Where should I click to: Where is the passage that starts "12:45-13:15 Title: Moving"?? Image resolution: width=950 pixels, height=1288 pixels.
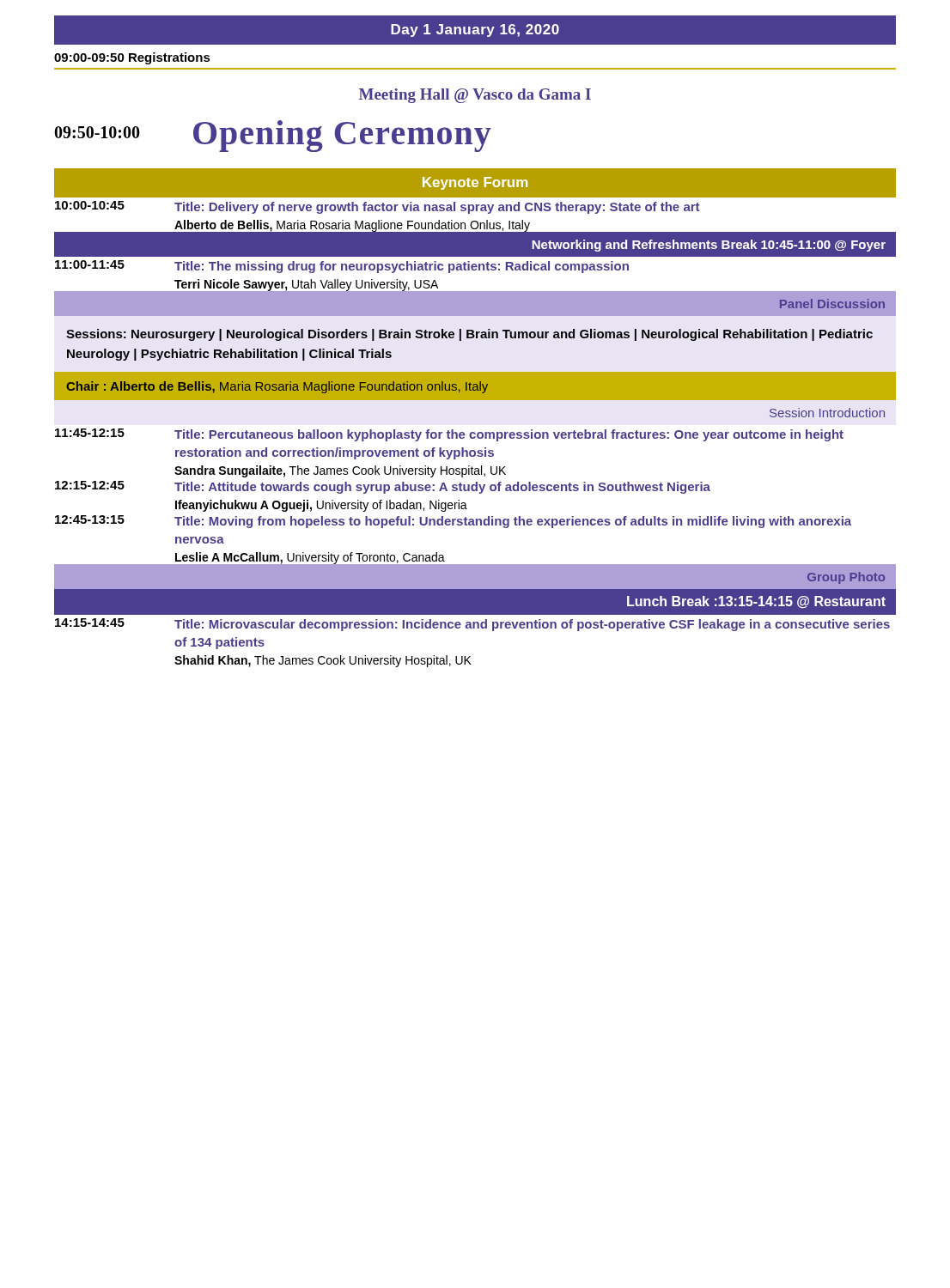(453, 522)
